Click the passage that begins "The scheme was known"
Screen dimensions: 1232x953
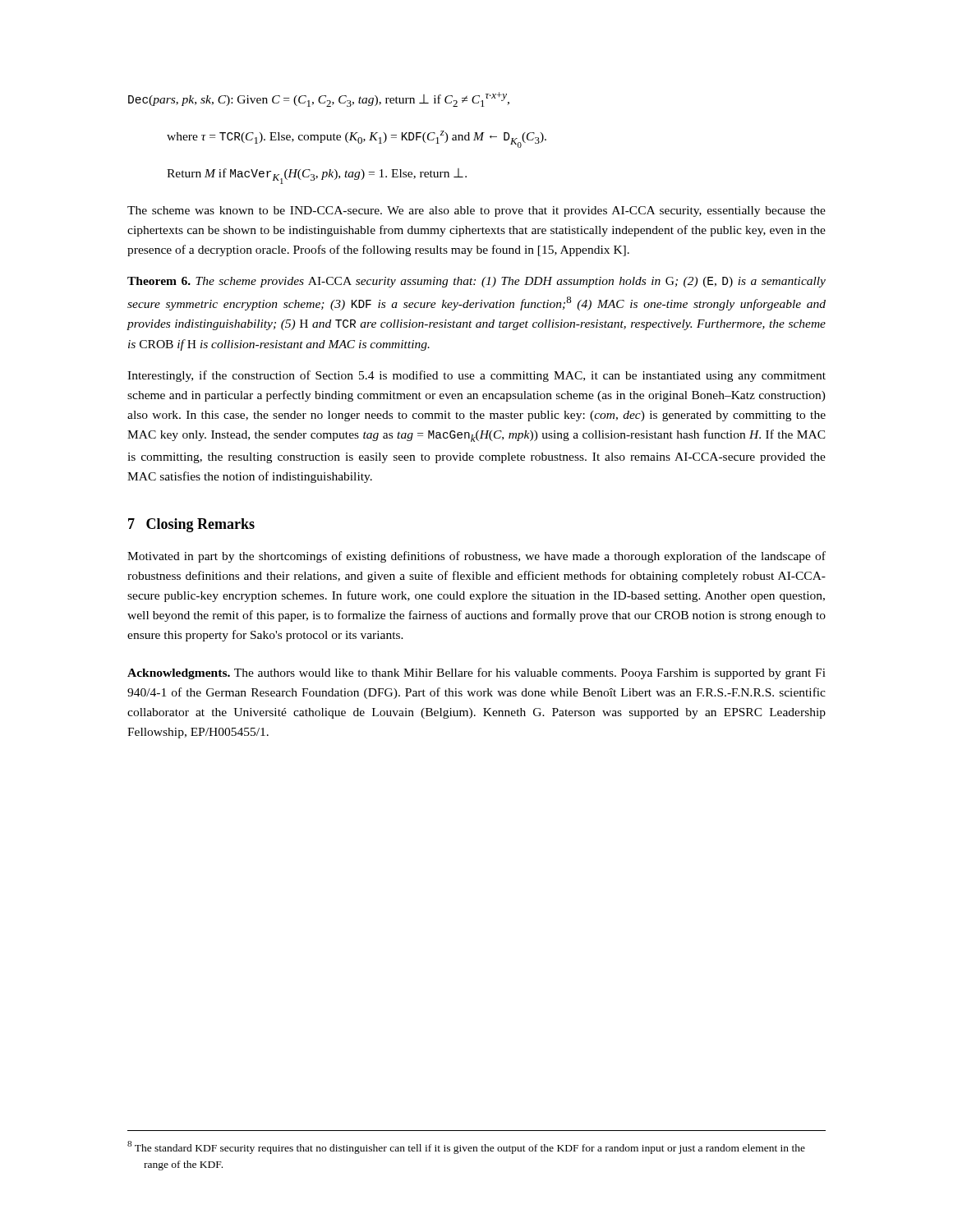[x=476, y=230]
